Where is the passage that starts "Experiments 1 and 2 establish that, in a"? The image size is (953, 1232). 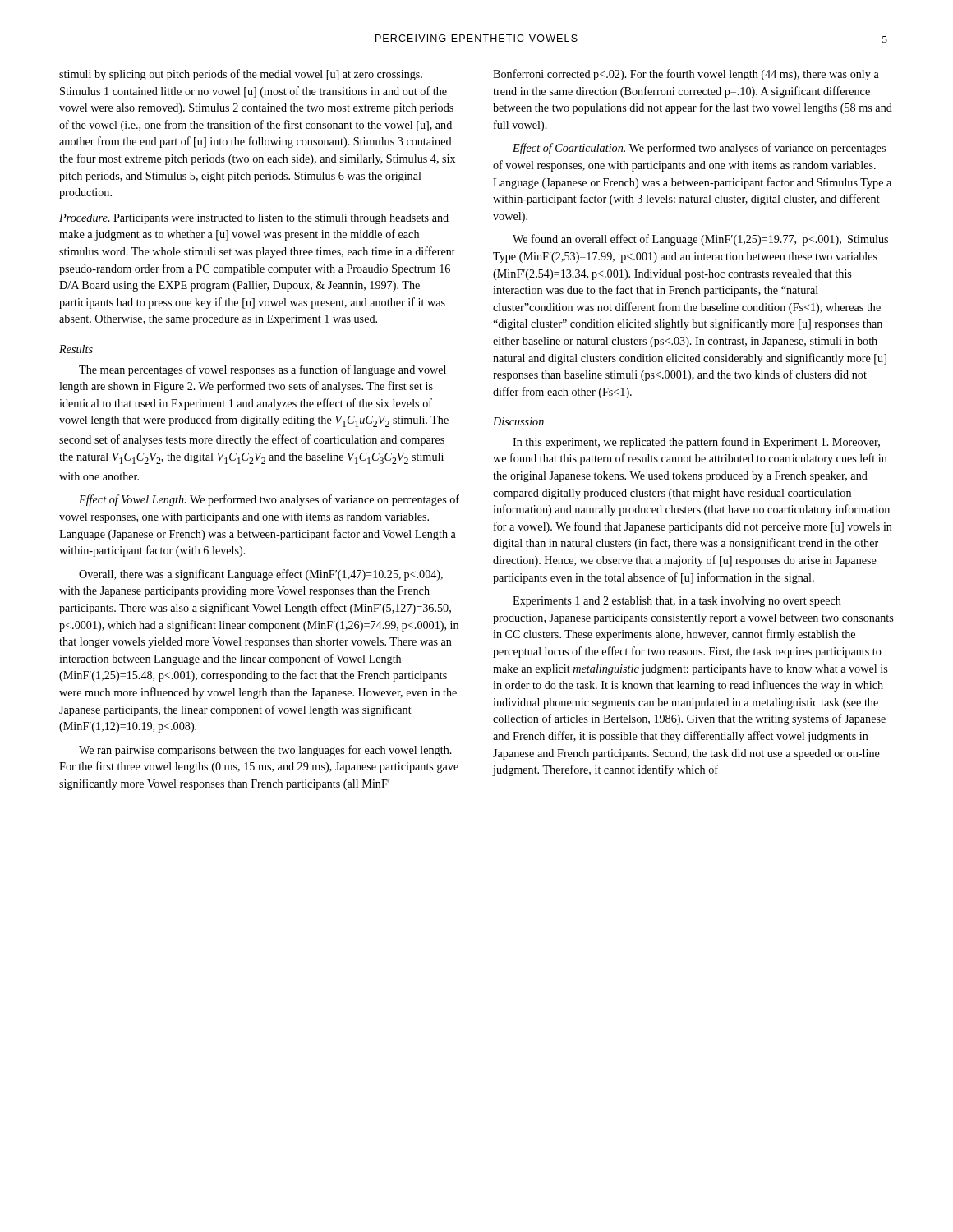coord(693,685)
